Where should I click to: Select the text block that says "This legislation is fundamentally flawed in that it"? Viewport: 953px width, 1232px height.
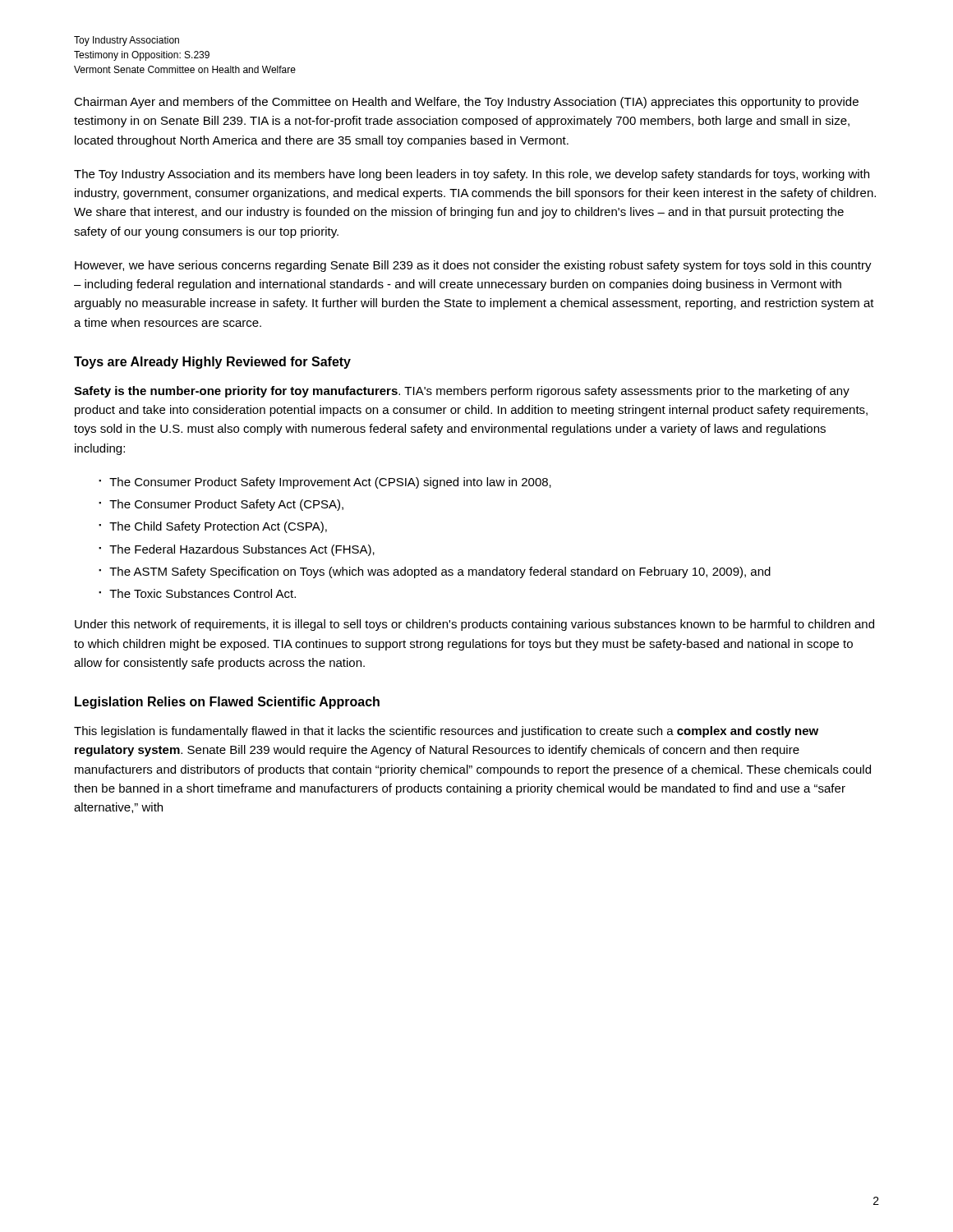(x=473, y=769)
